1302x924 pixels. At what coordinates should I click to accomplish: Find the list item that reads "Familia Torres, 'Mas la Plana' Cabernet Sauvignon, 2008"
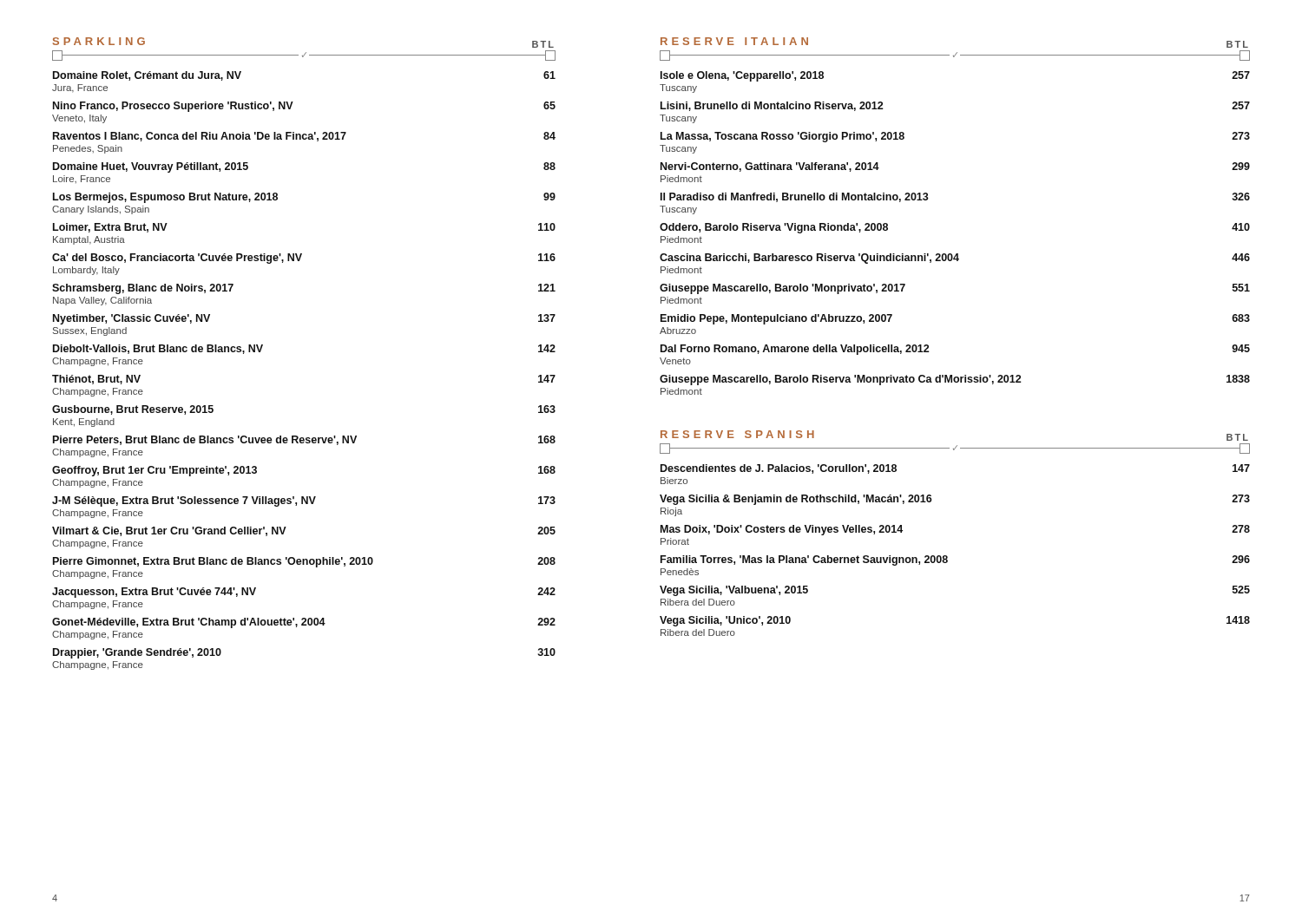[955, 565]
